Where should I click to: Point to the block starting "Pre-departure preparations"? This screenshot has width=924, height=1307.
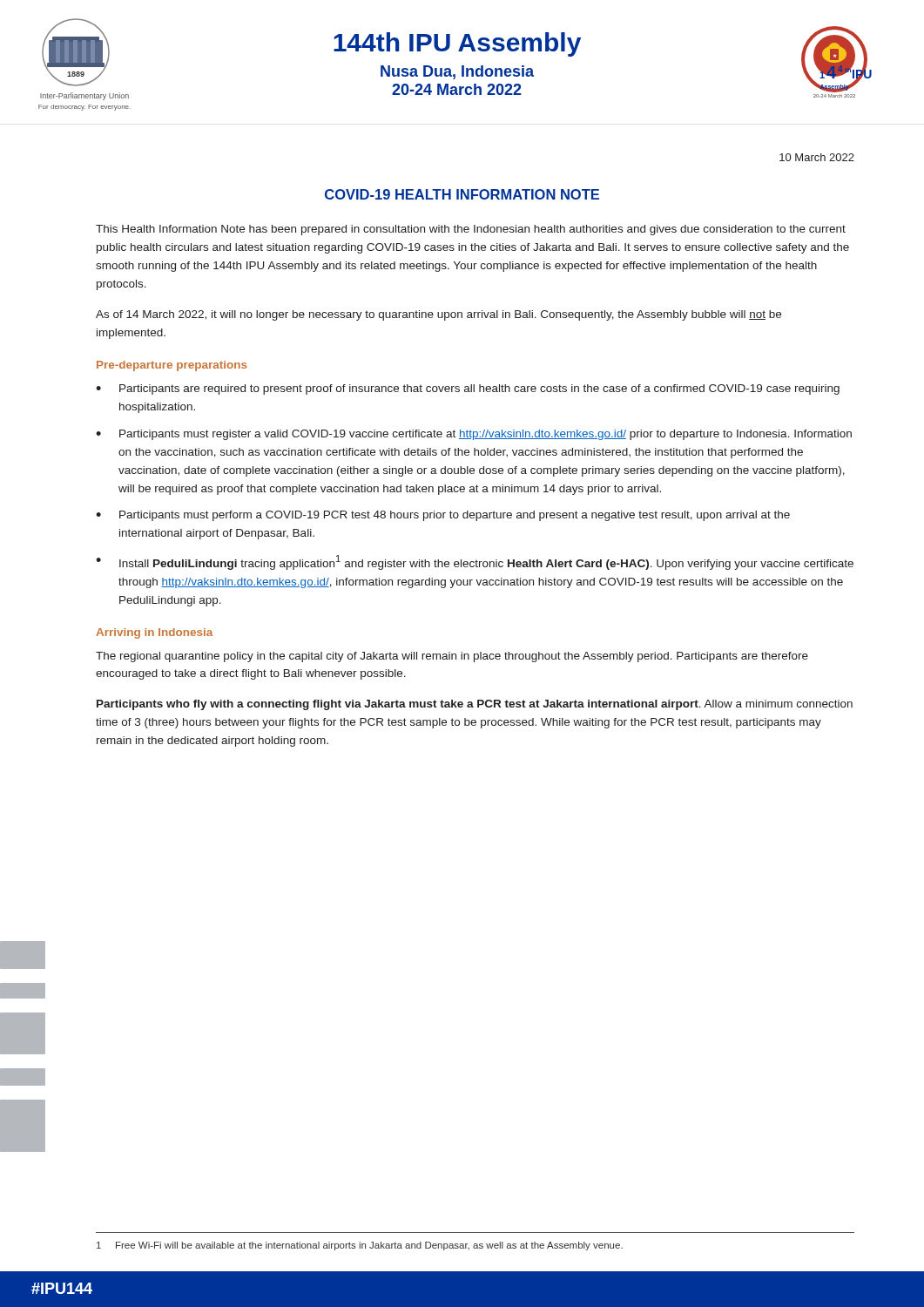click(x=172, y=365)
